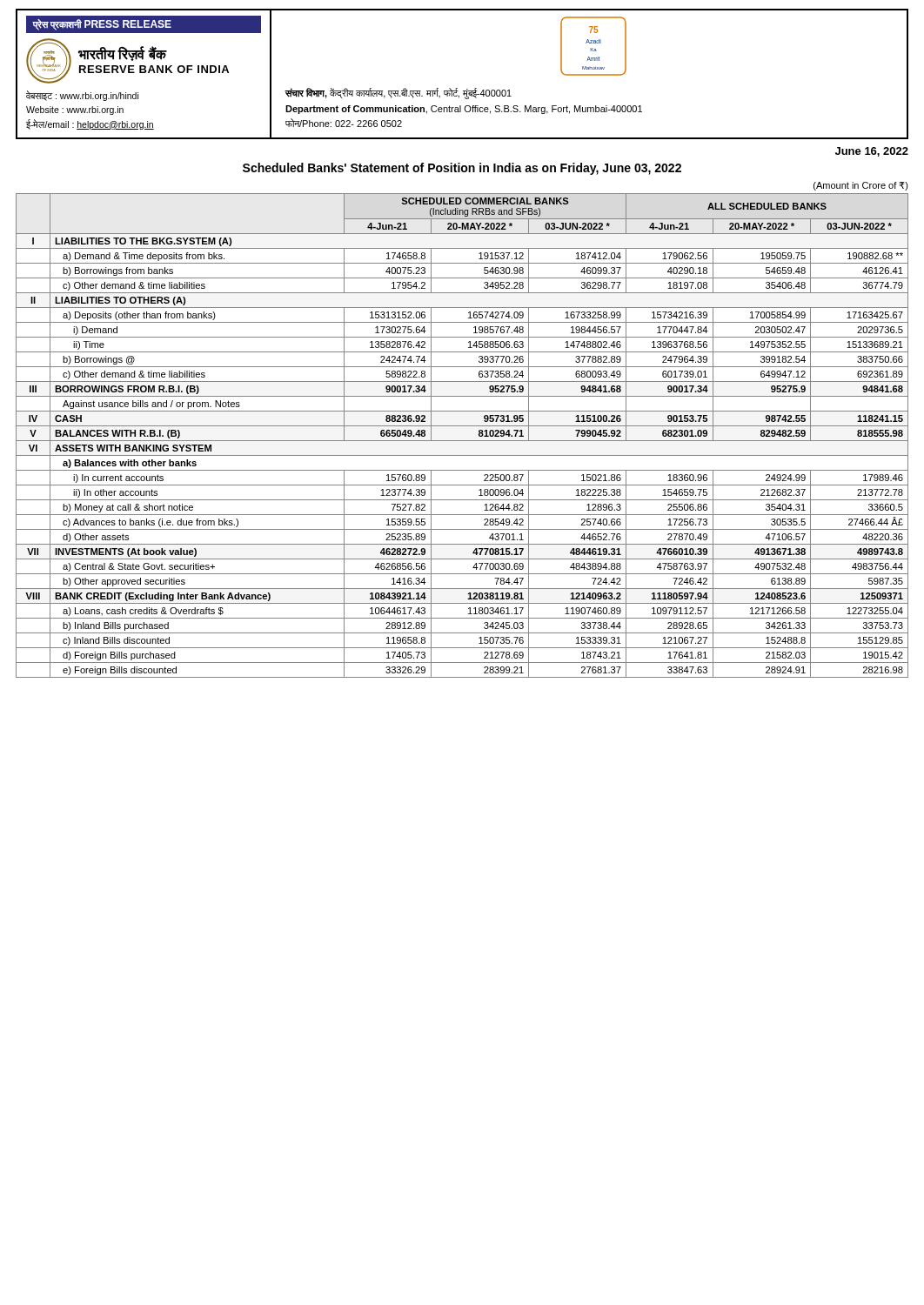
Task: Select the table that reads "ALL SCHEDULED BANKS"
Action: click(462, 435)
